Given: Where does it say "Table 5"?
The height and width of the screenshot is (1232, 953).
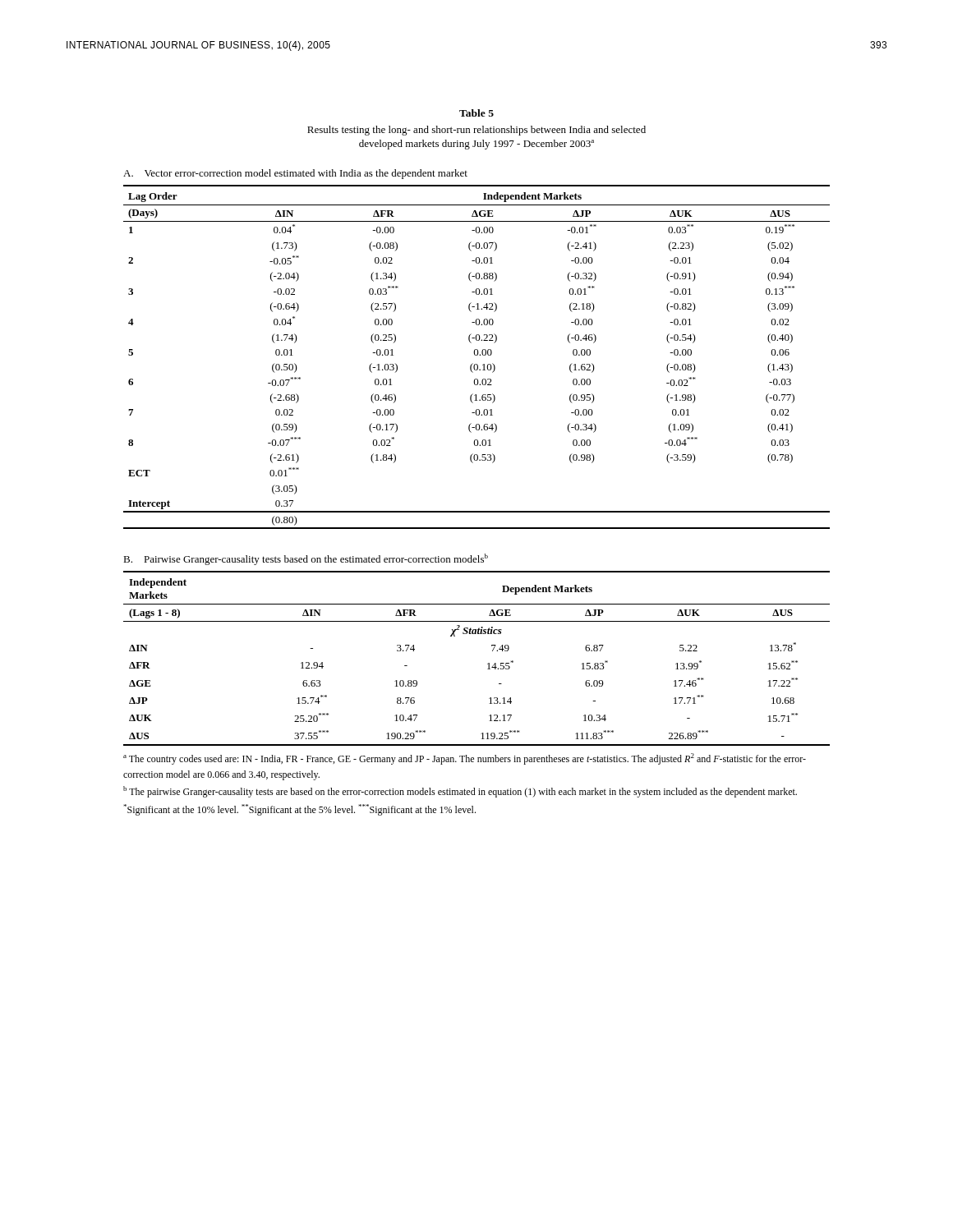Looking at the screenshot, I should click(x=476, y=113).
